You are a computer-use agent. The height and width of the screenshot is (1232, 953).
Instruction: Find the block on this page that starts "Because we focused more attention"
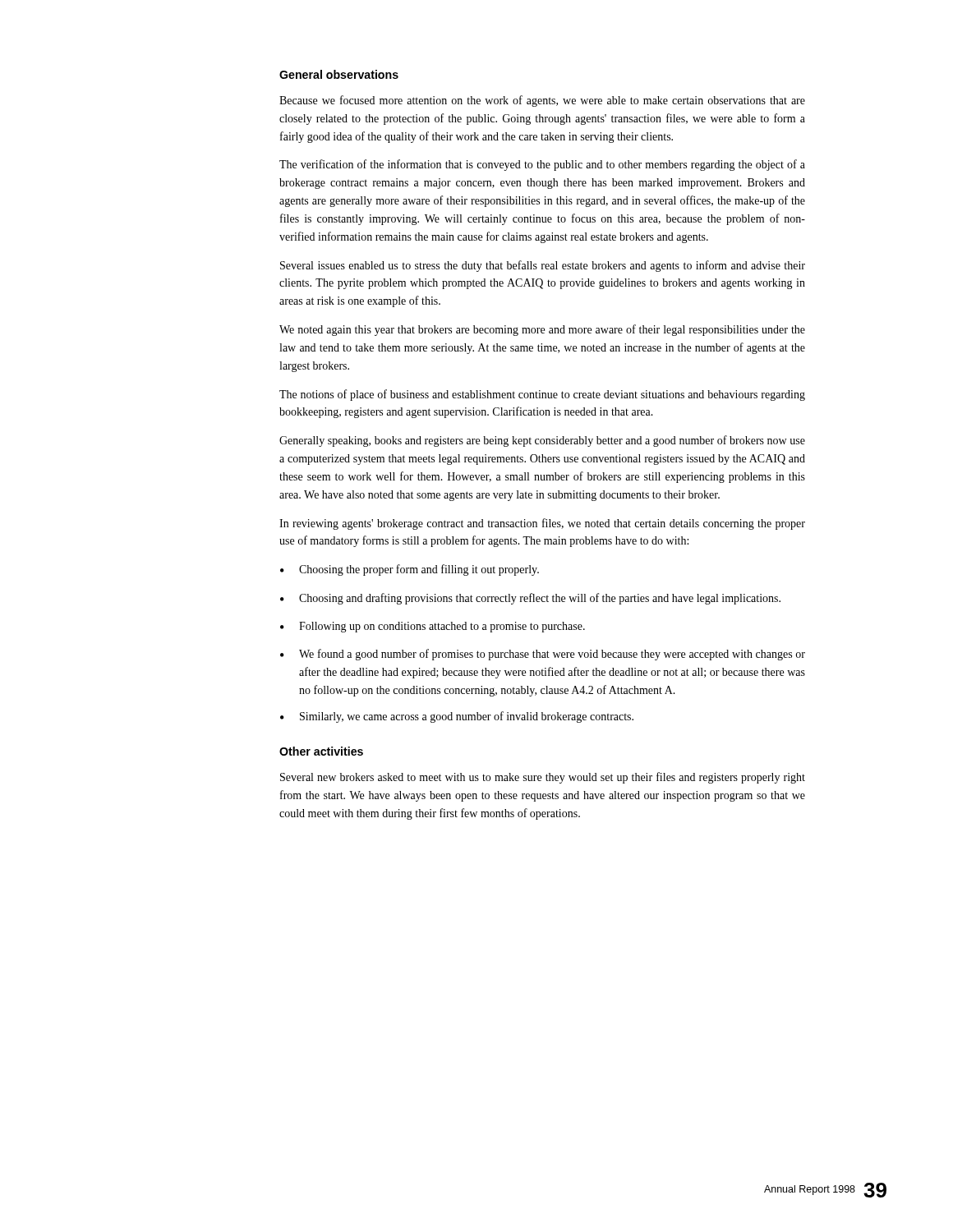542,119
